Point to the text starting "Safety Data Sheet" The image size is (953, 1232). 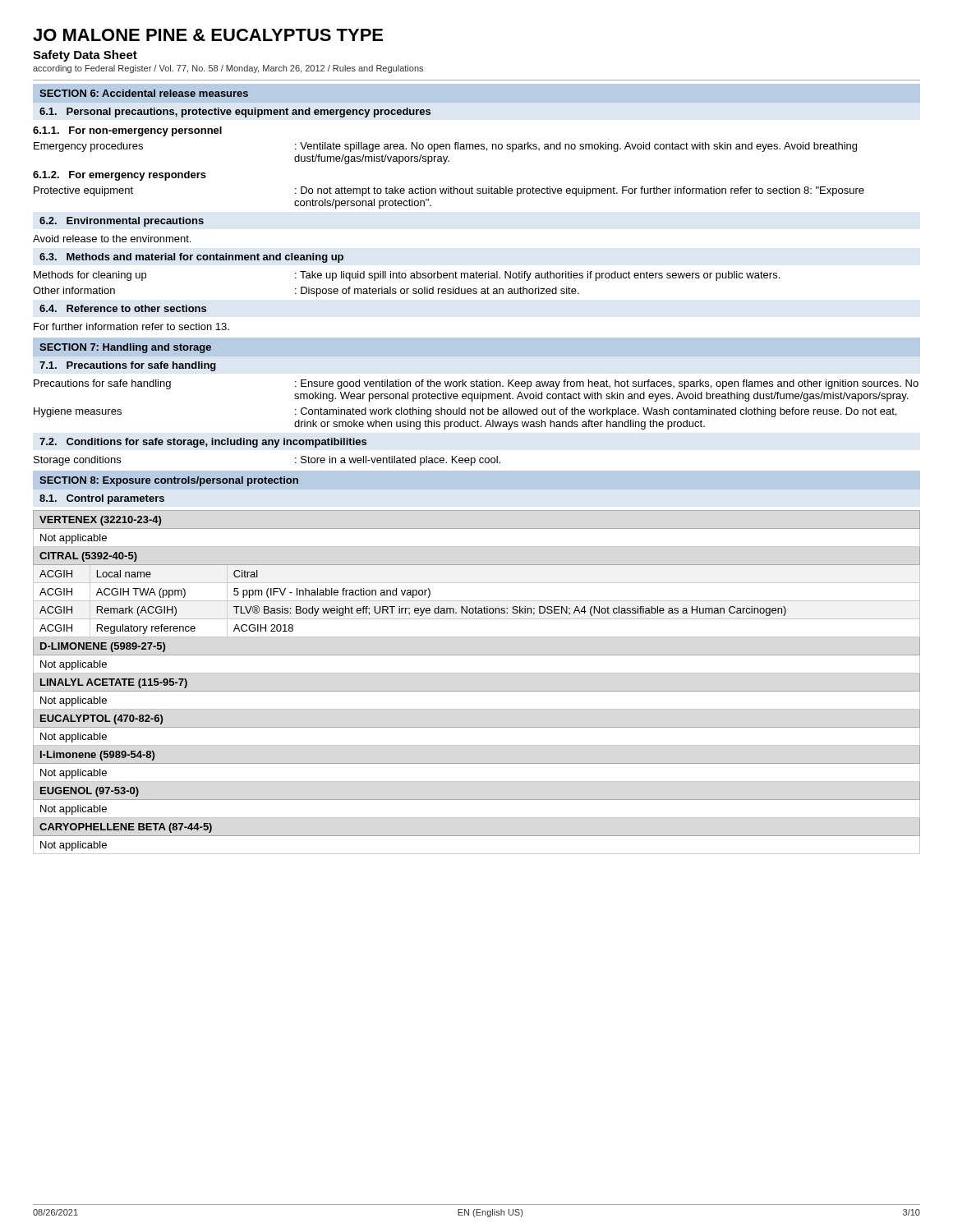[85, 56]
